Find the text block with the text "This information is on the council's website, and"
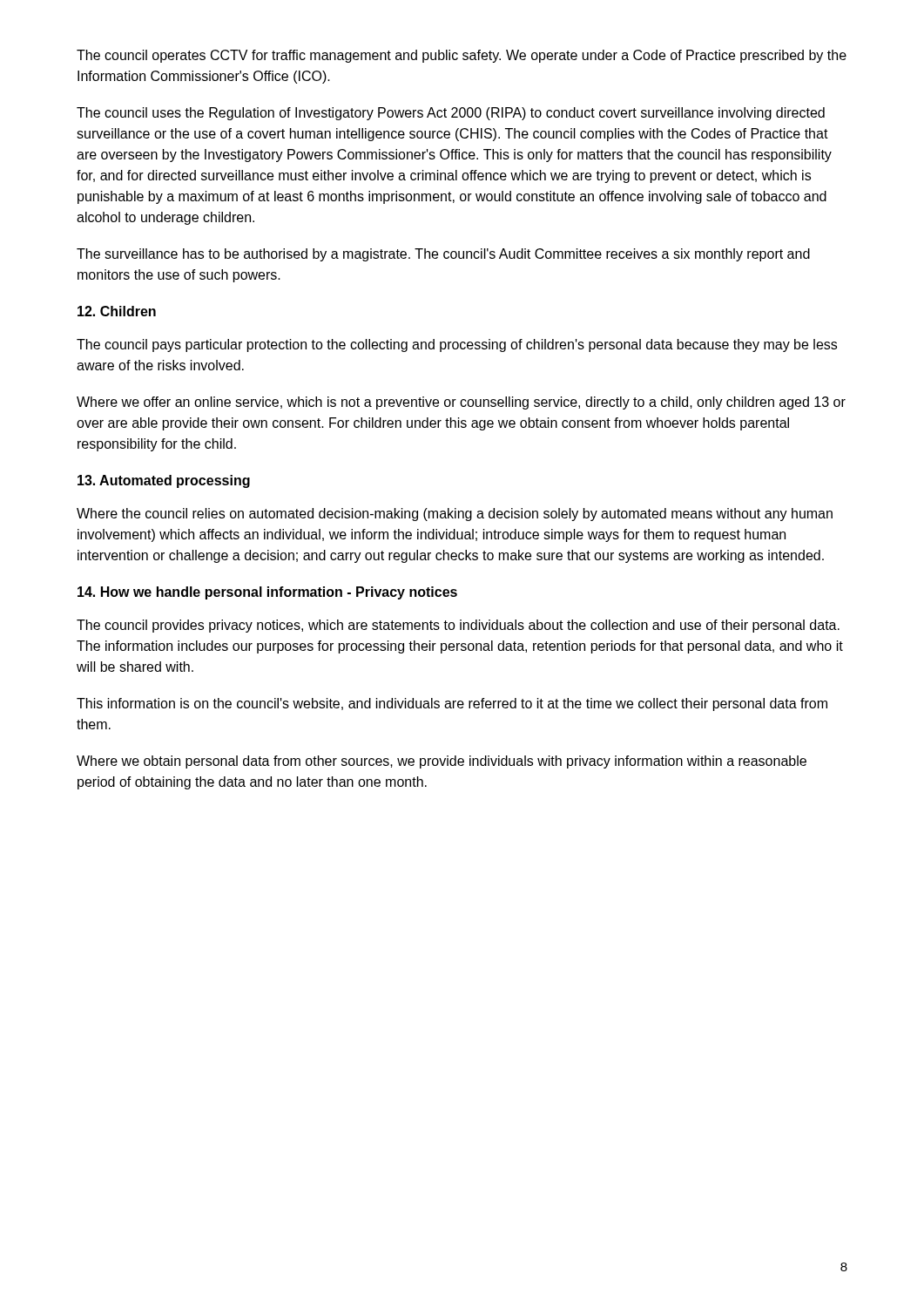 452,714
